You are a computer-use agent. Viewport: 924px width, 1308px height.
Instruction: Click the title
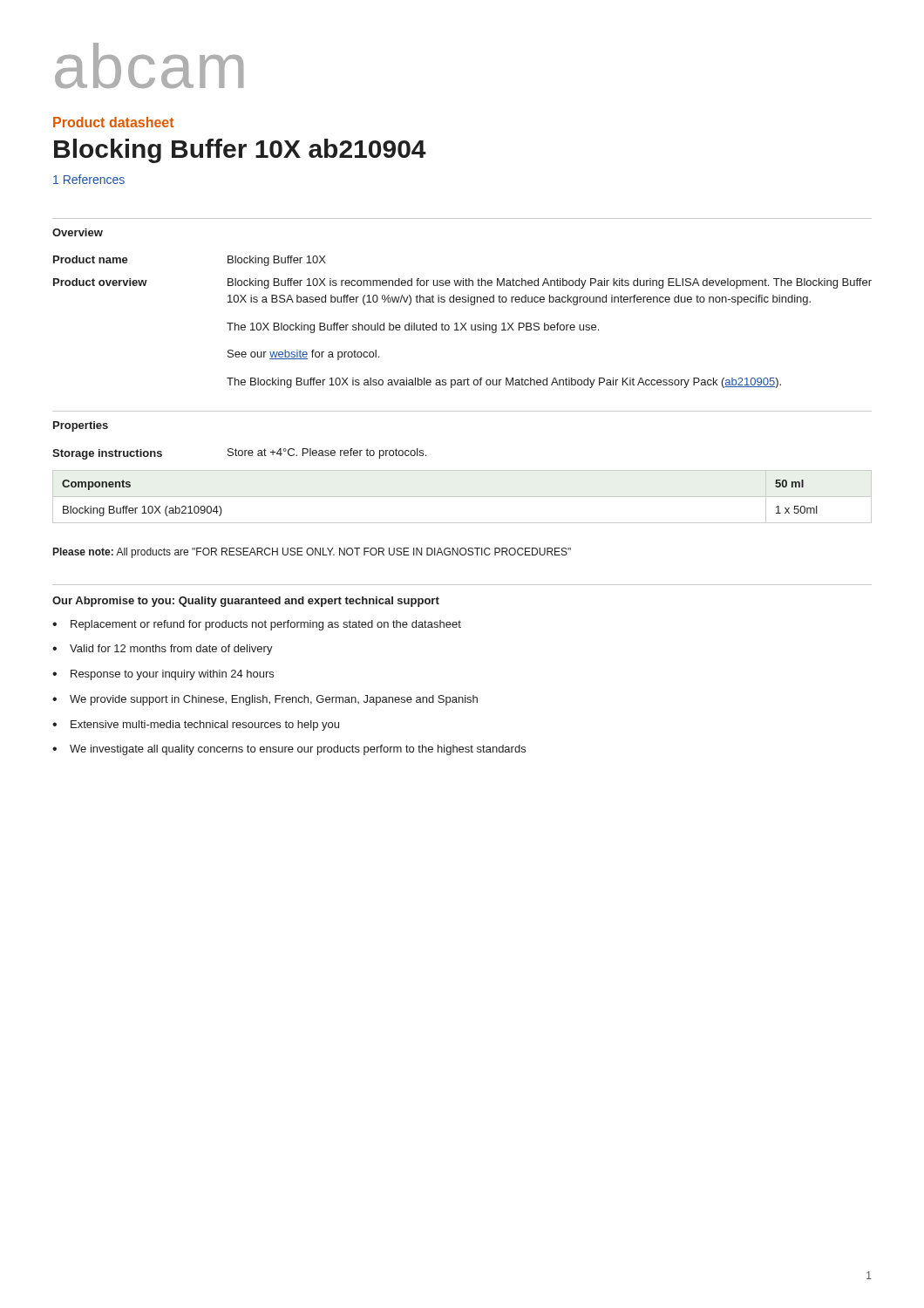point(462,149)
